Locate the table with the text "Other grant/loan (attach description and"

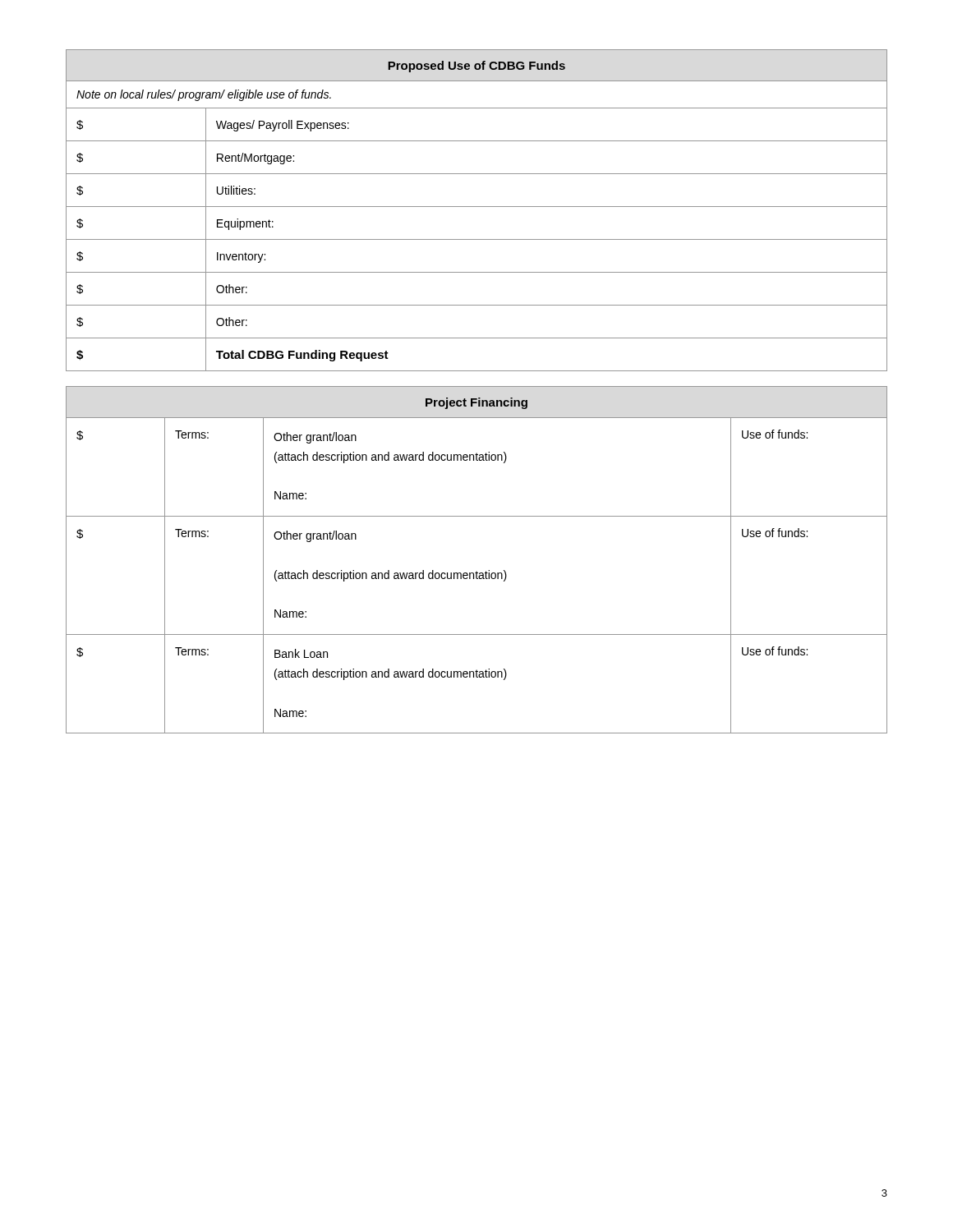pyautogui.click(x=476, y=560)
